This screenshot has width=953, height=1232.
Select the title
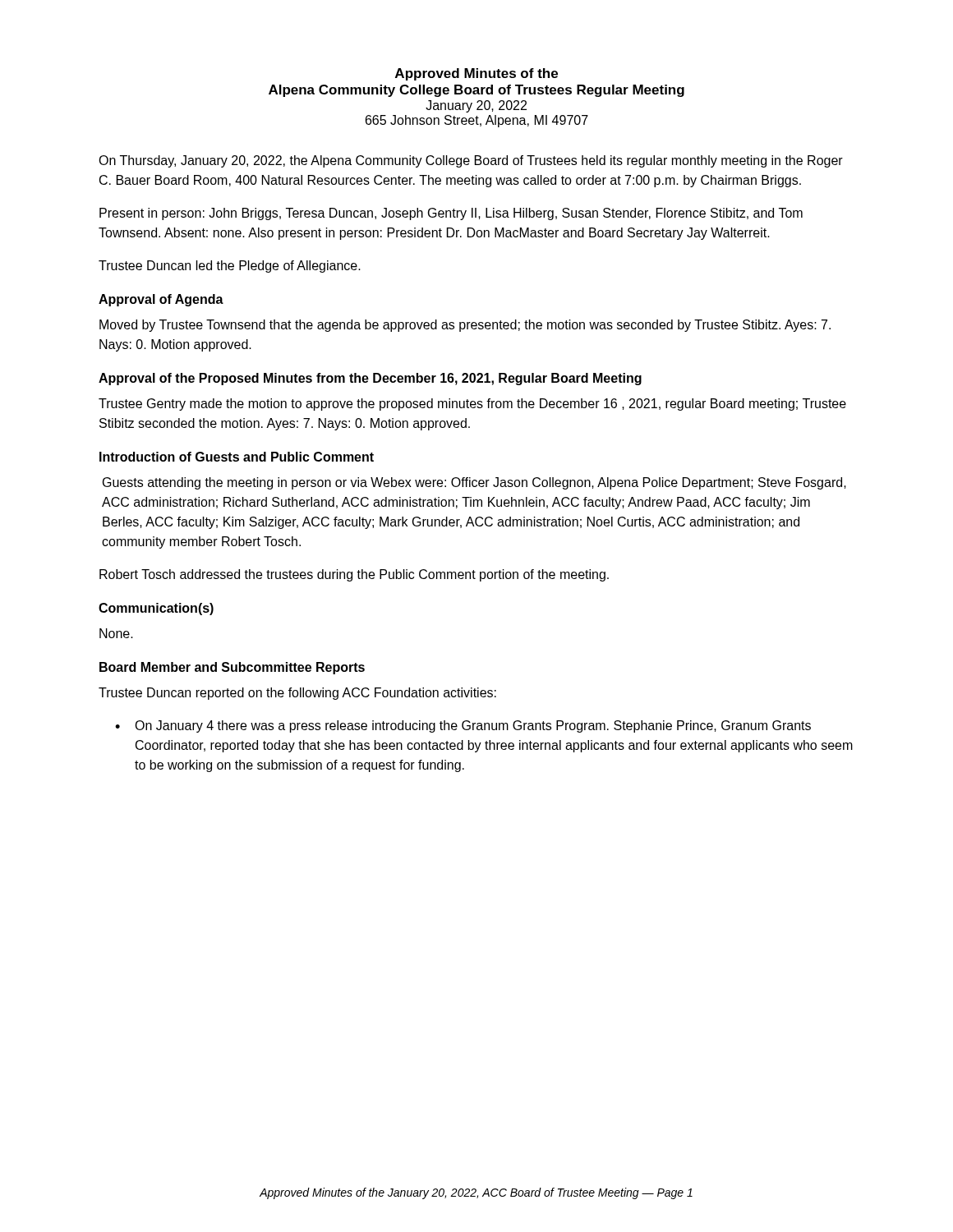coord(476,97)
